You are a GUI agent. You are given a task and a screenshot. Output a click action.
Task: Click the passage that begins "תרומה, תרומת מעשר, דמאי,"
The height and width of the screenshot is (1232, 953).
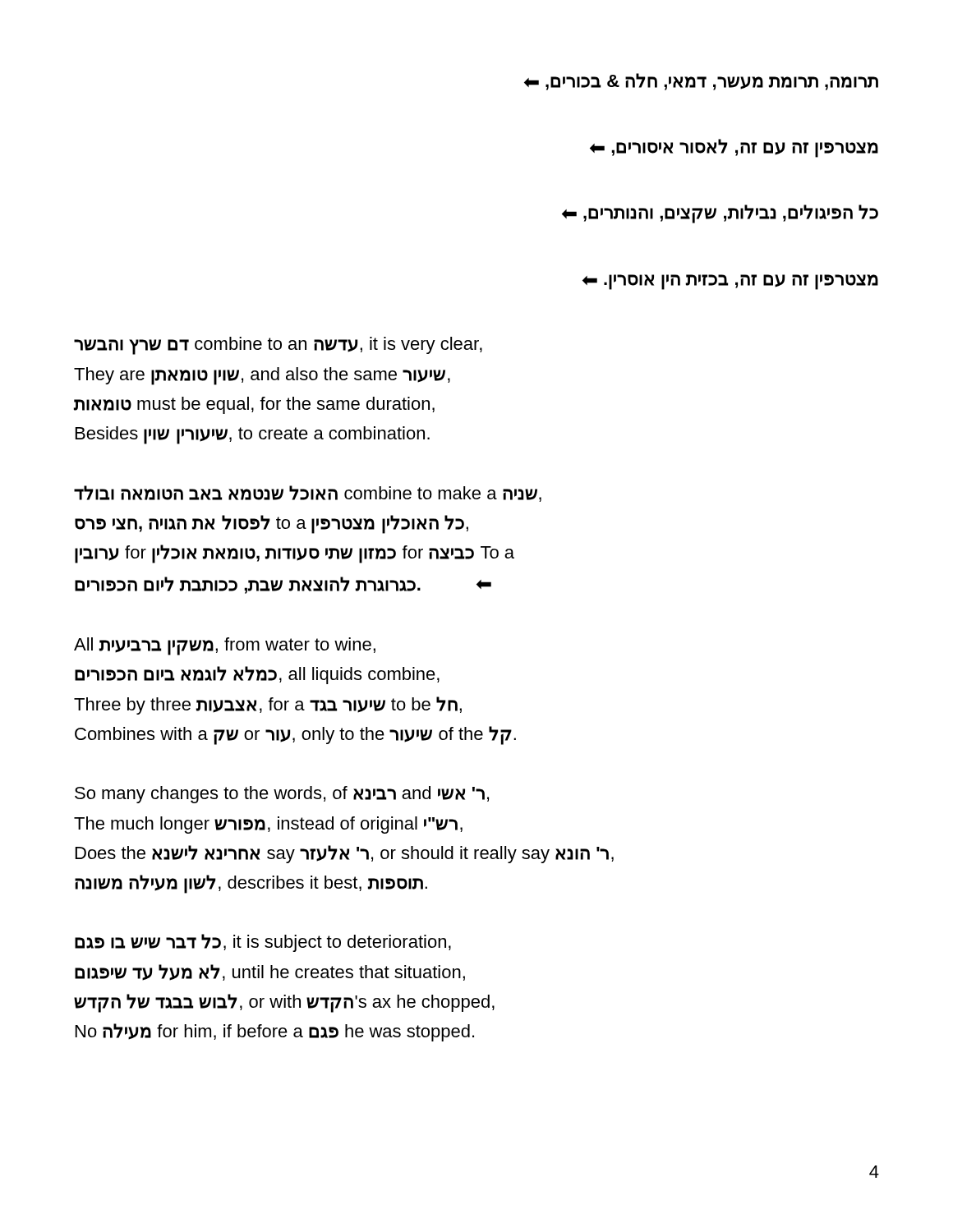coord(701,82)
